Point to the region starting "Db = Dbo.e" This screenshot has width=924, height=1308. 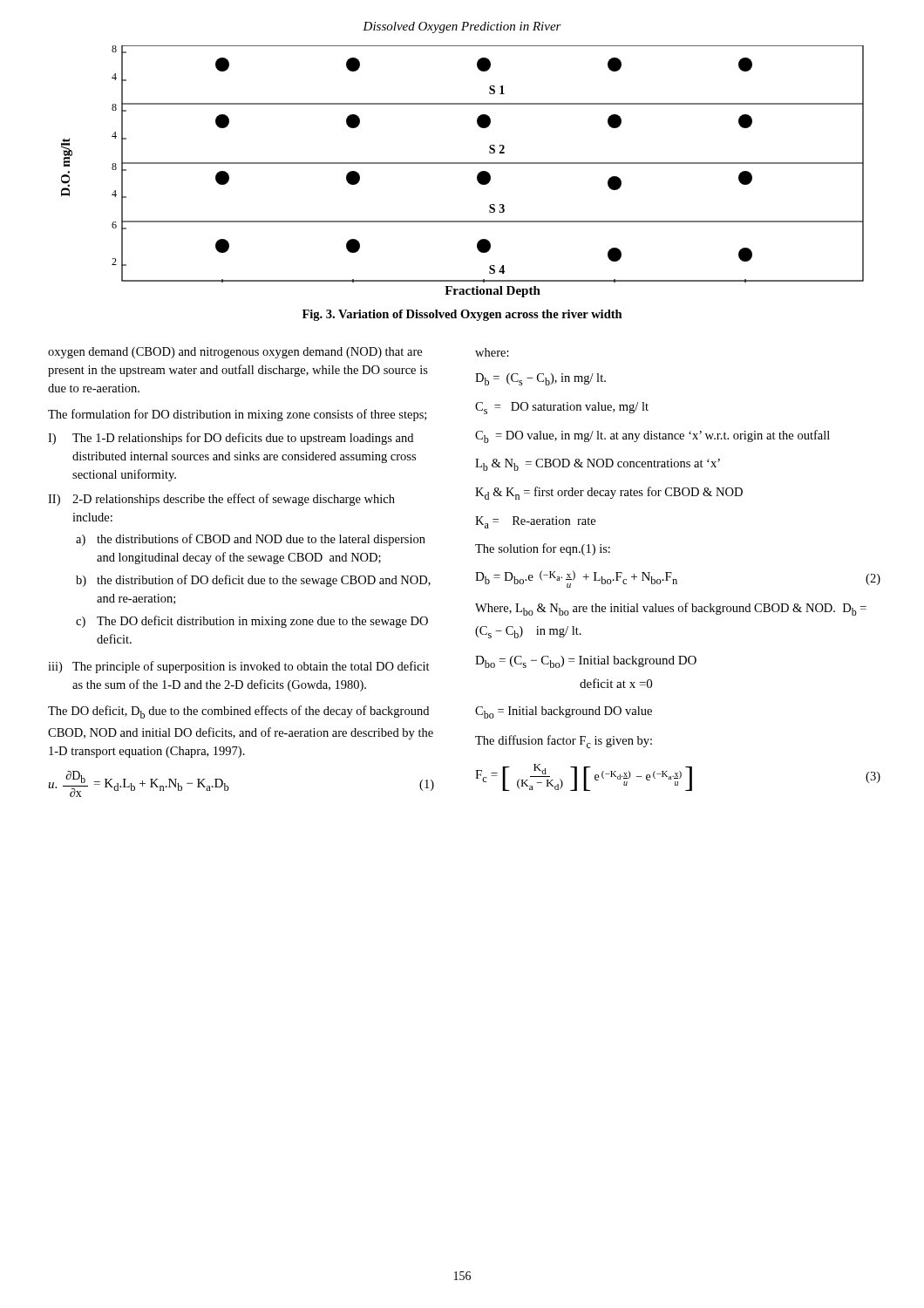click(x=678, y=578)
